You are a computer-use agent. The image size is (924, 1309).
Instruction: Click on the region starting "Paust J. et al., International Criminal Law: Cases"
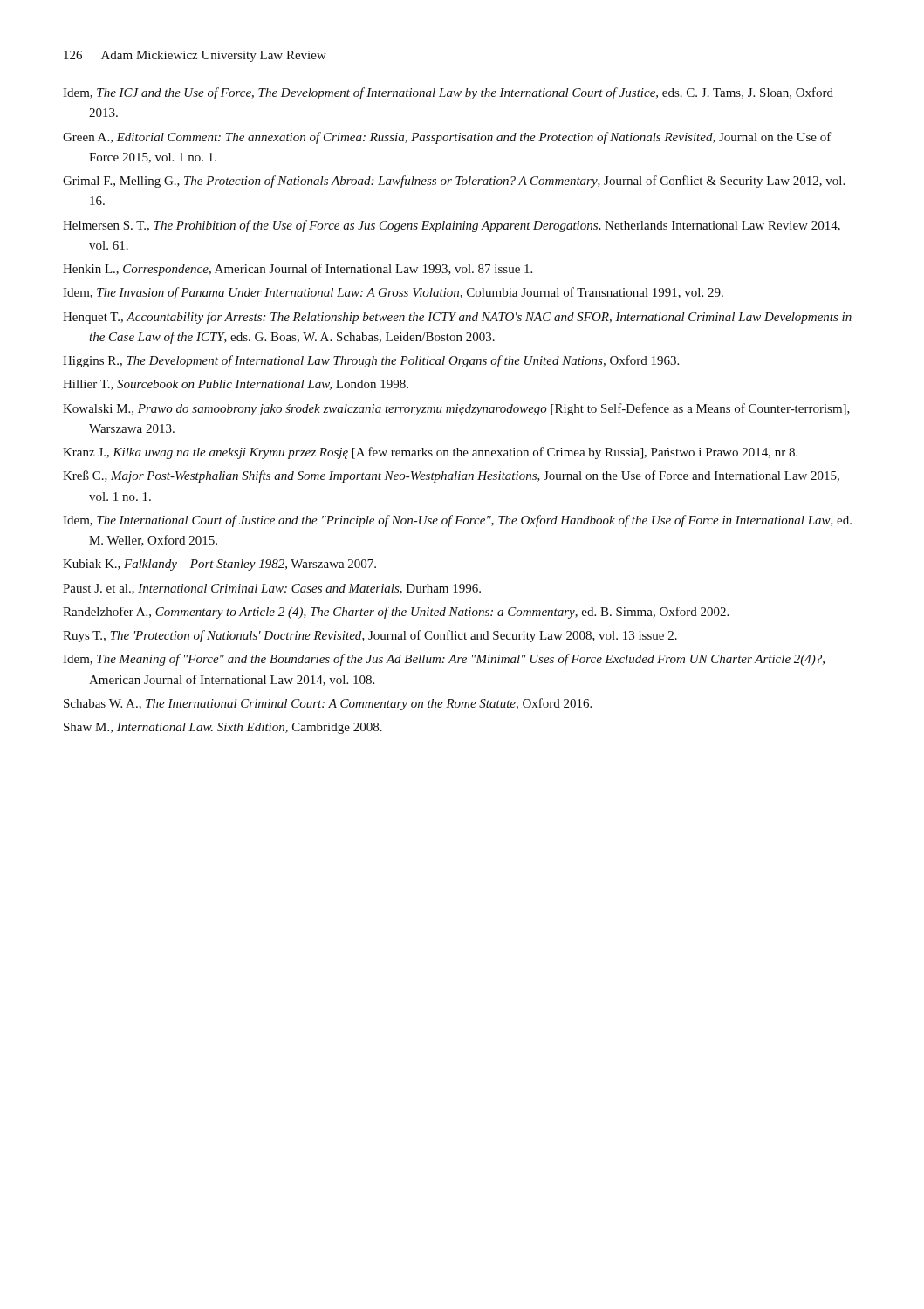(272, 588)
